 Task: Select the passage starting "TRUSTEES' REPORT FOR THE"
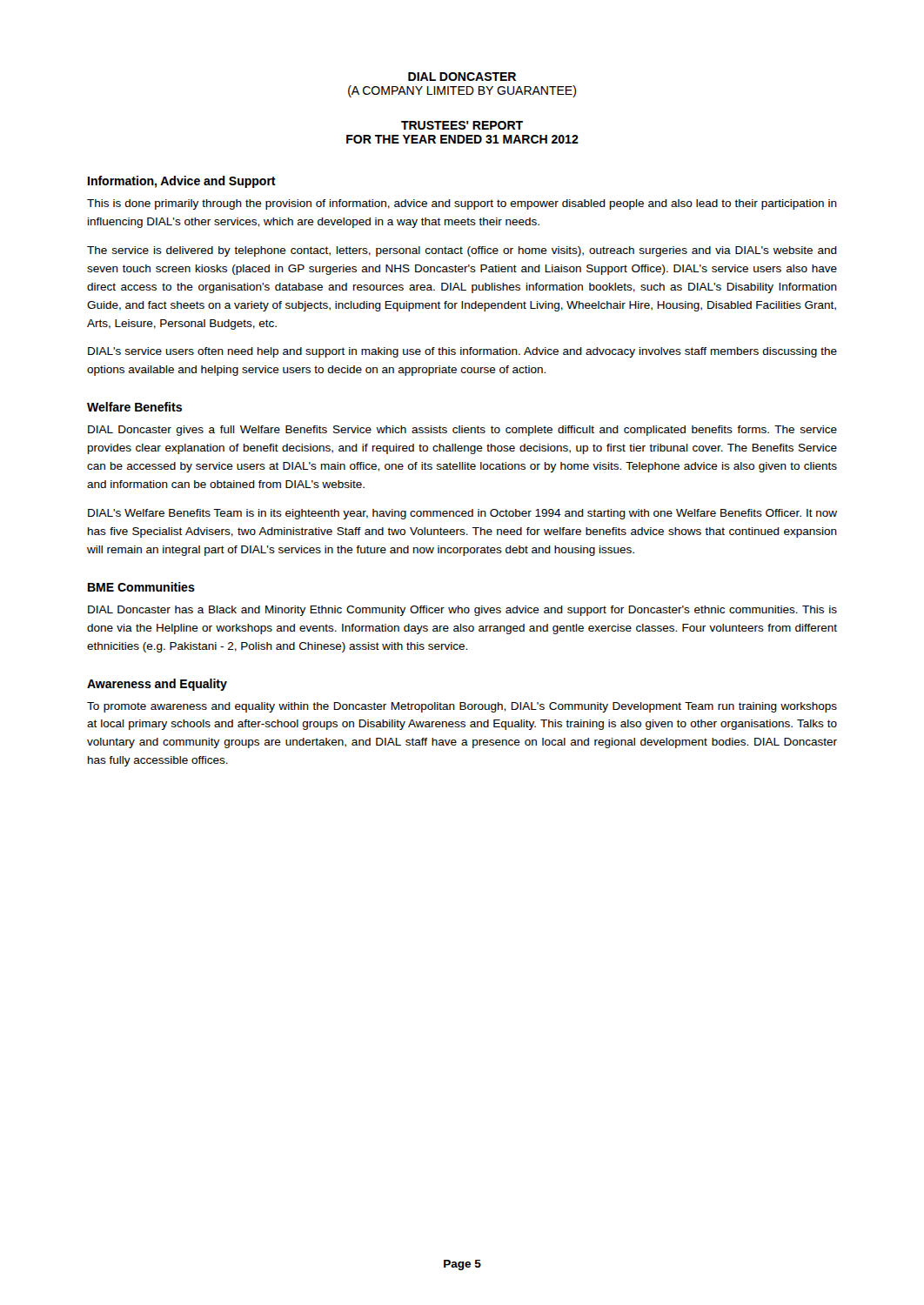462,132
